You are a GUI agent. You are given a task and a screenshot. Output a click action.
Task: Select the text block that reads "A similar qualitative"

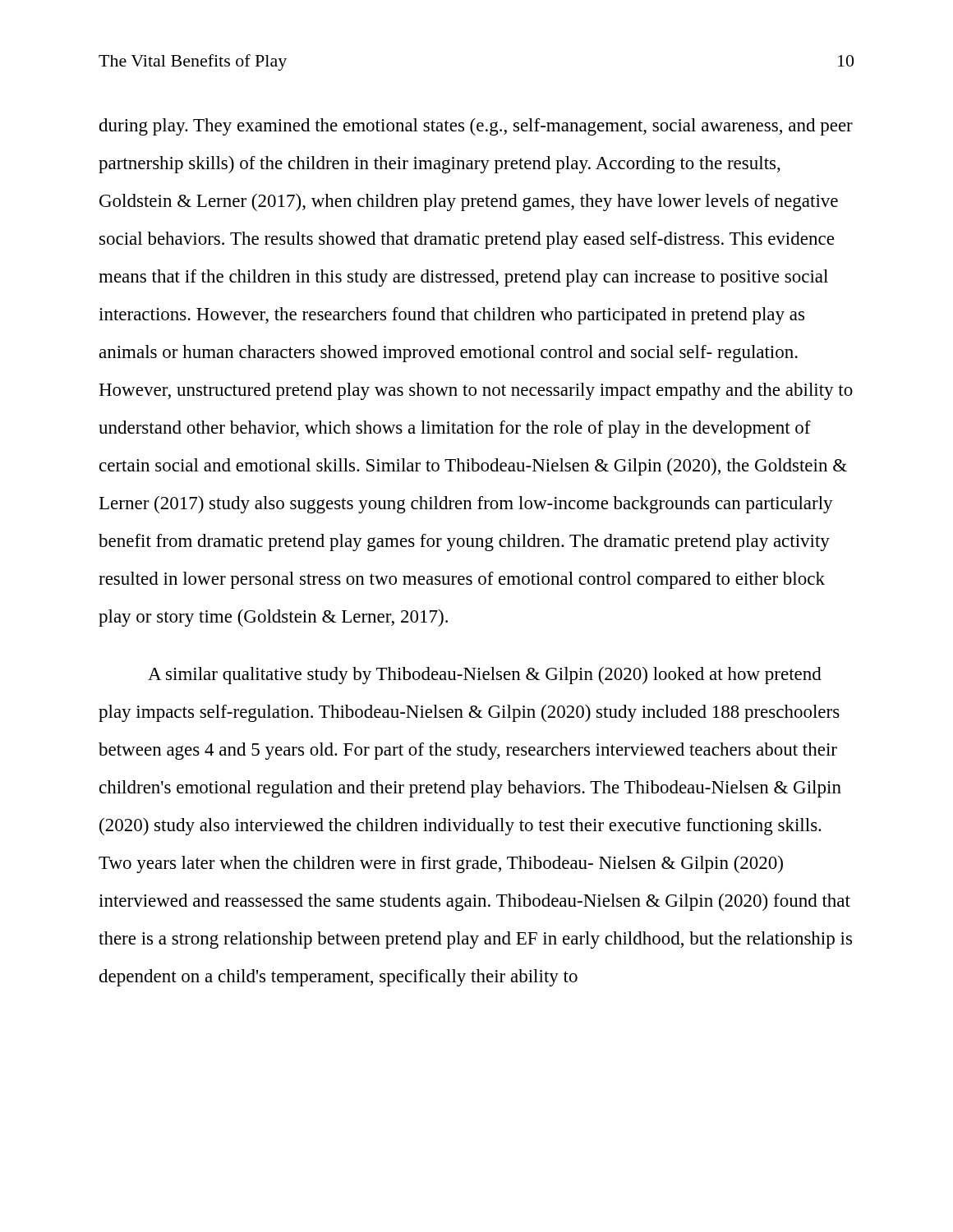(x=476, y=825)
